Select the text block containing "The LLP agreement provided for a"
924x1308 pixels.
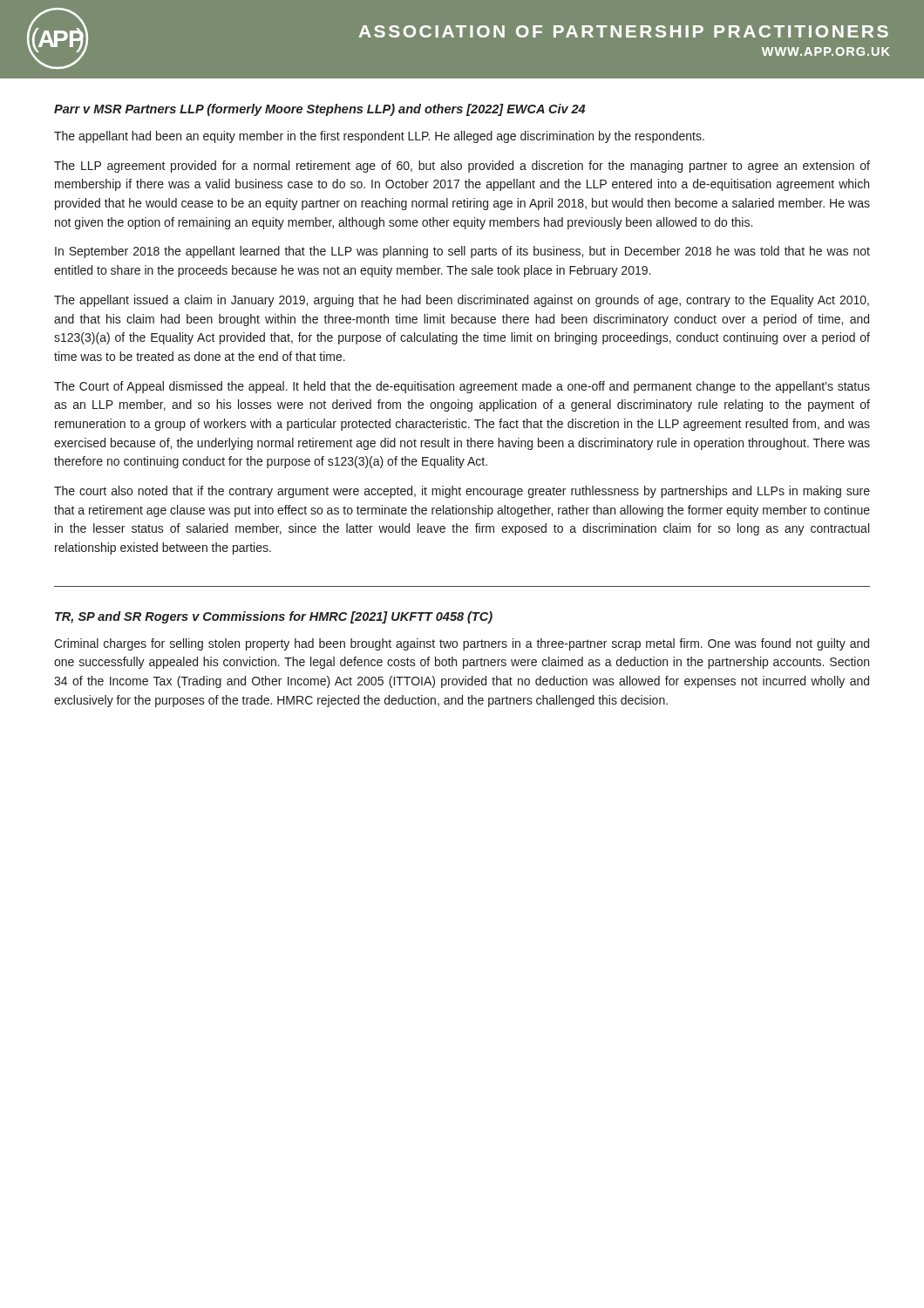462,194
